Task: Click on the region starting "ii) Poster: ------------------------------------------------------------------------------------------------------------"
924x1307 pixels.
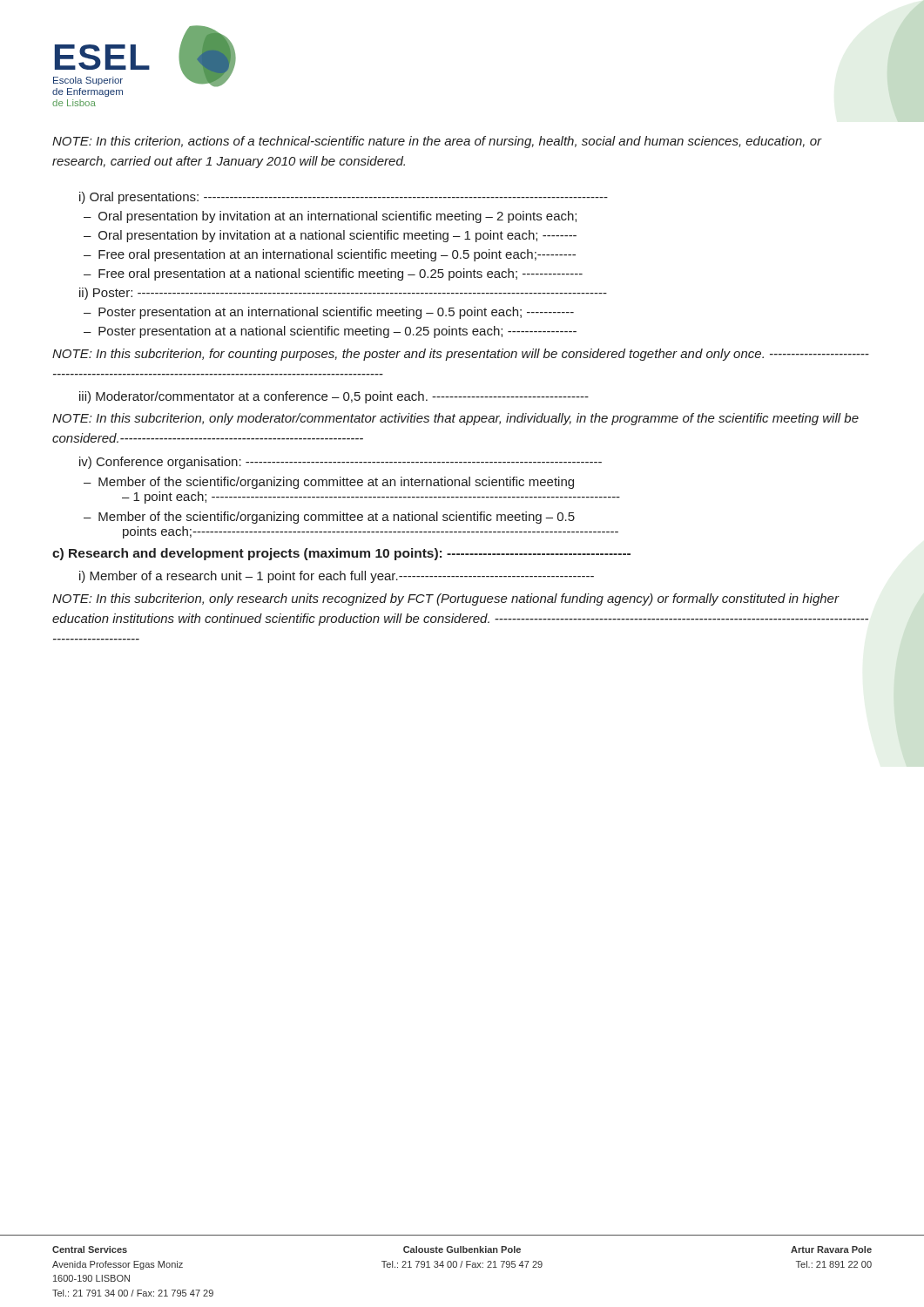Action: (x=343, y=292)
